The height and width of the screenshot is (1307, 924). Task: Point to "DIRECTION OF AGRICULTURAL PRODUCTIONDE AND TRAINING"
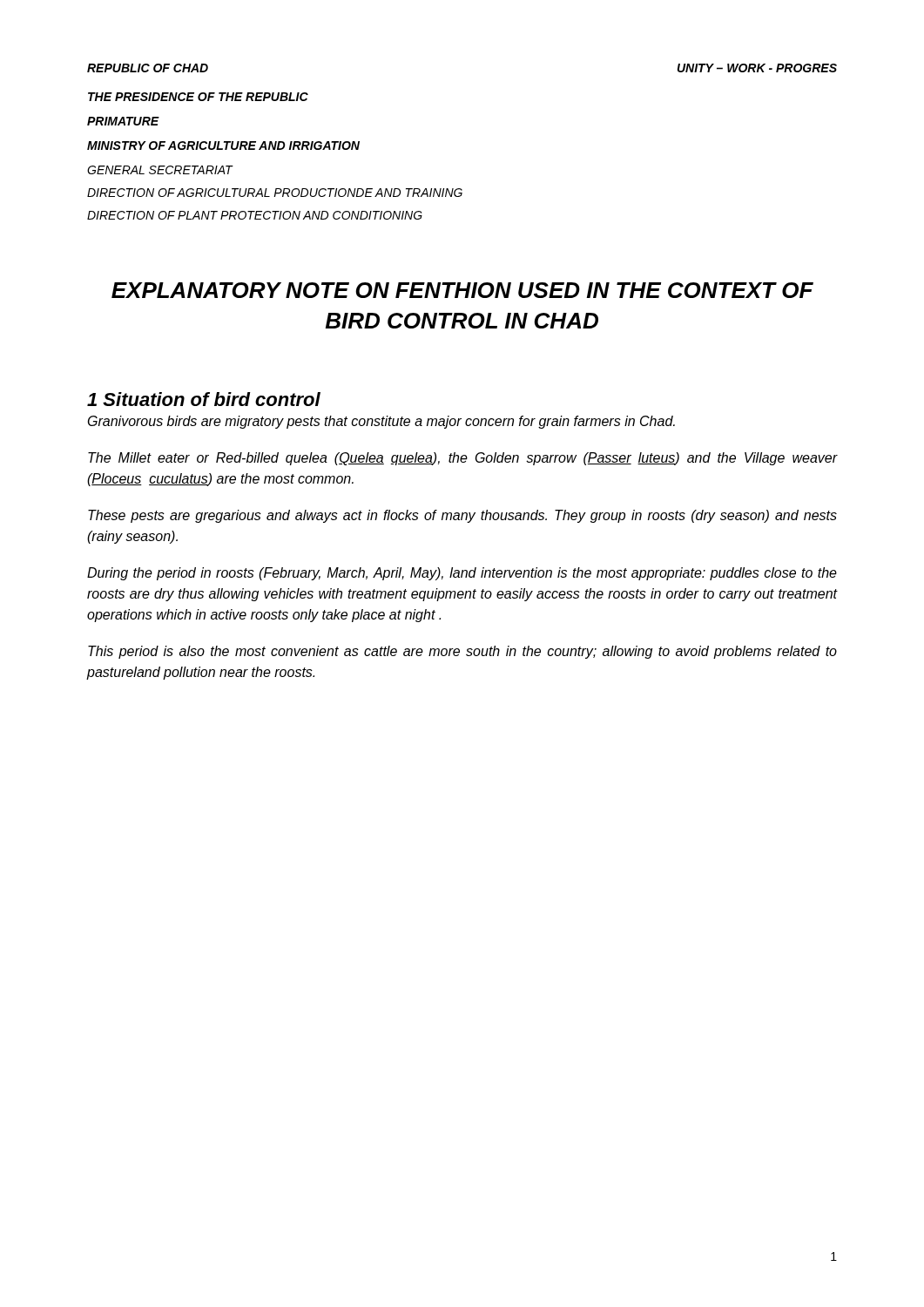[x=275, y=193]
